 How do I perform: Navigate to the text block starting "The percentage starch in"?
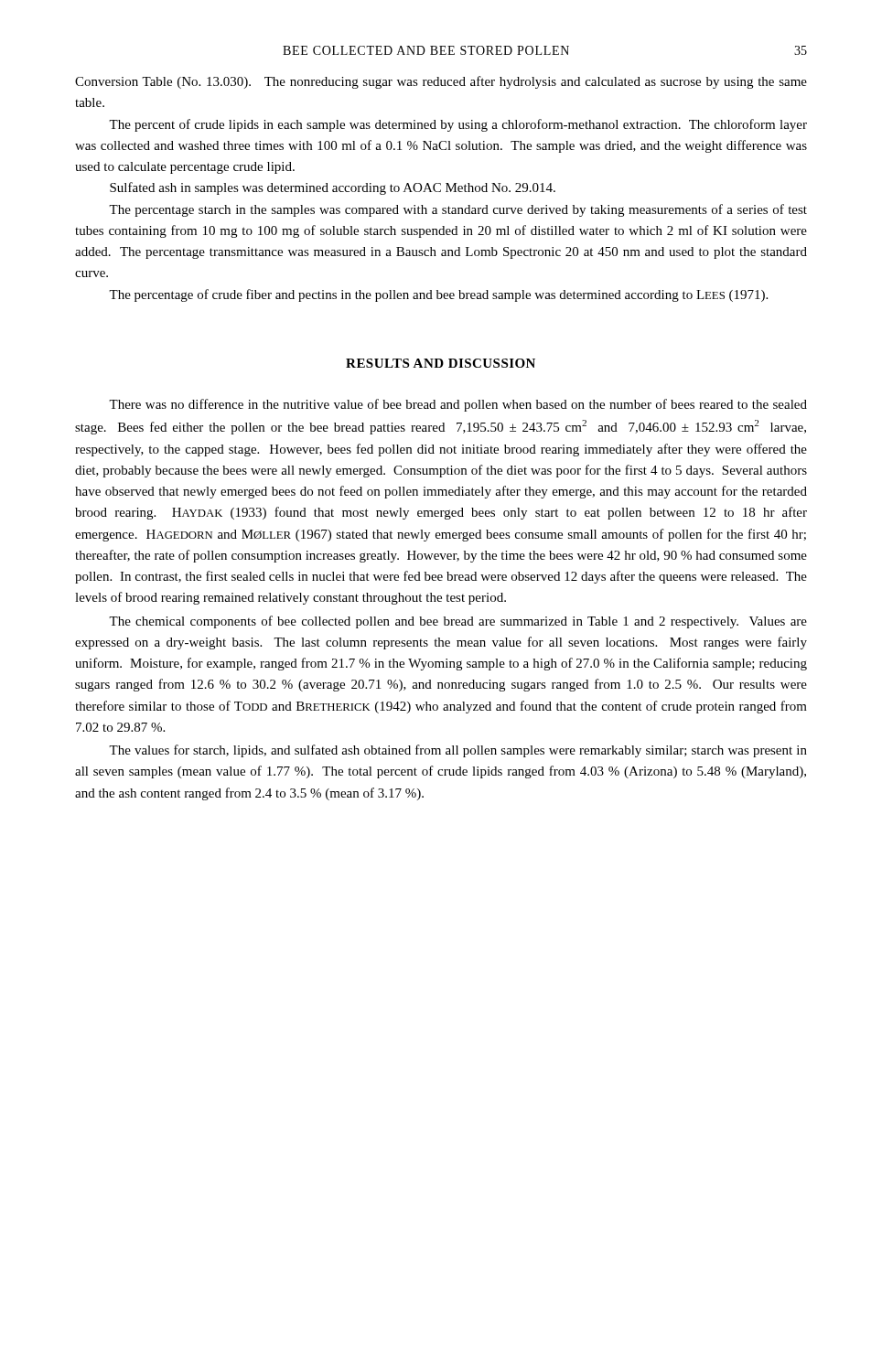(441, 241)
